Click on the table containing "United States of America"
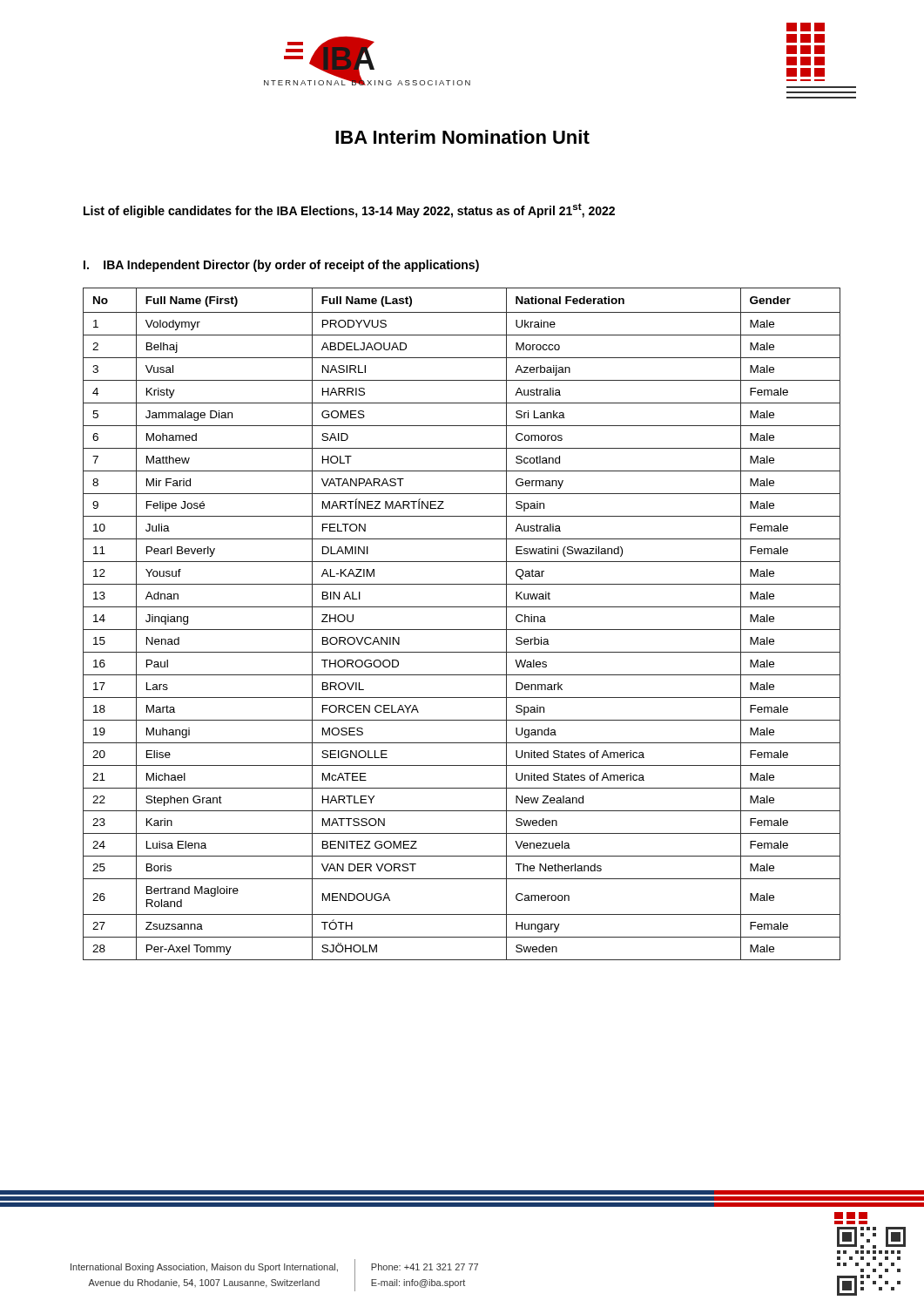This screenshot has height=1307, width=924. coord(462,624)
